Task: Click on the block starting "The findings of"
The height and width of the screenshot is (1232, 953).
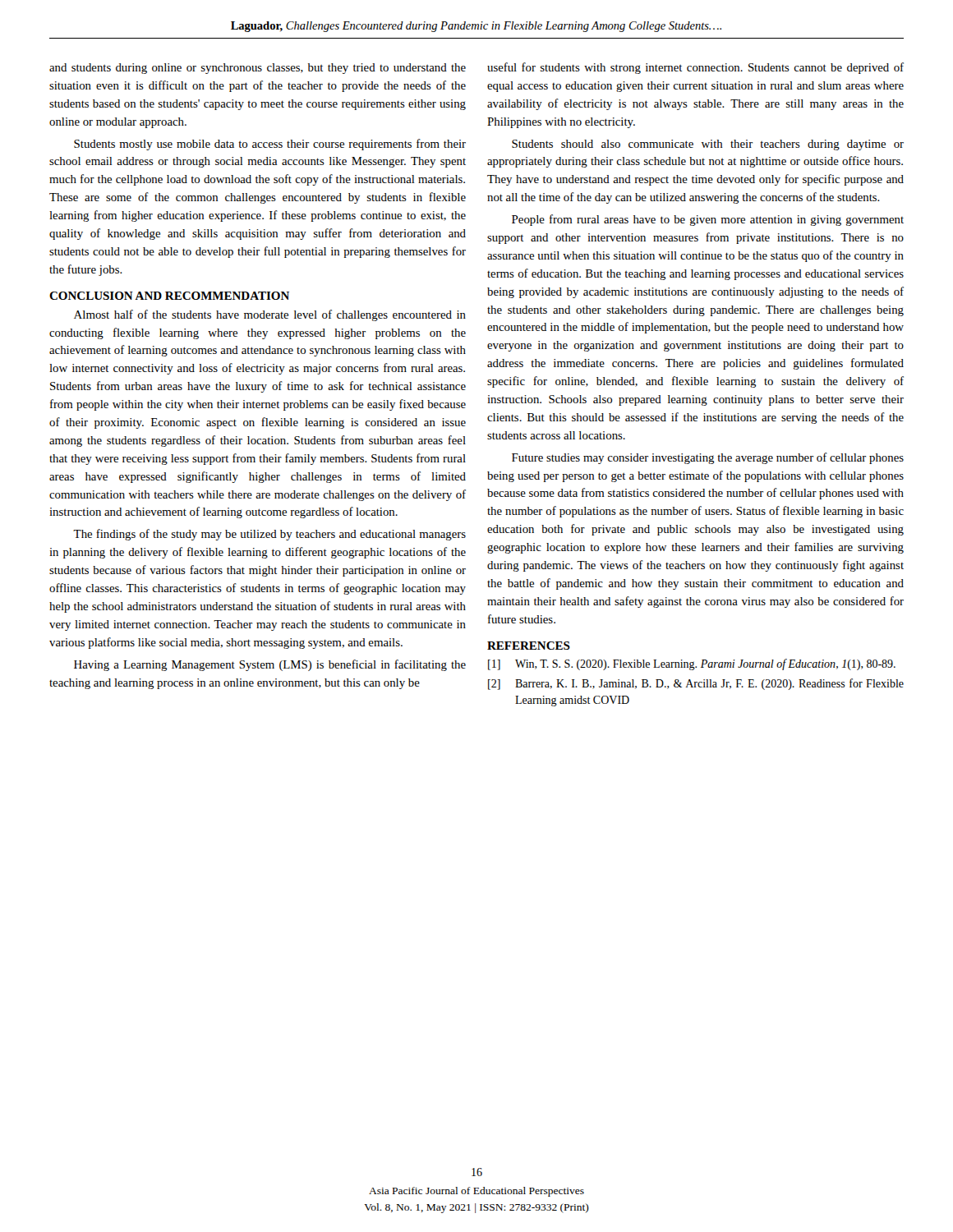Action: click(258, 589)
